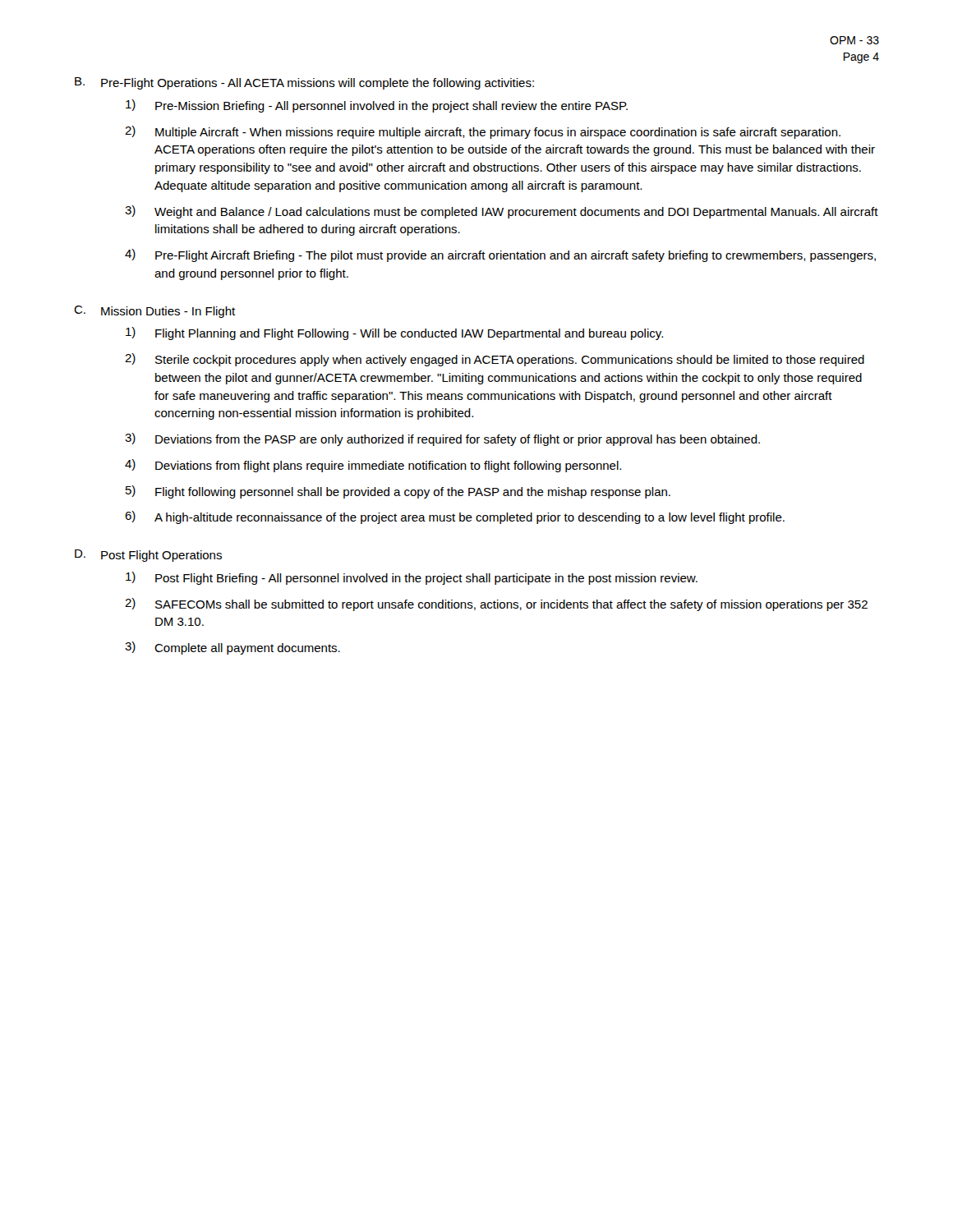Click on the passage starting "D. Post Flight"
The width and height of the screenshot is (953, 1232).
[x=476, y=606]
